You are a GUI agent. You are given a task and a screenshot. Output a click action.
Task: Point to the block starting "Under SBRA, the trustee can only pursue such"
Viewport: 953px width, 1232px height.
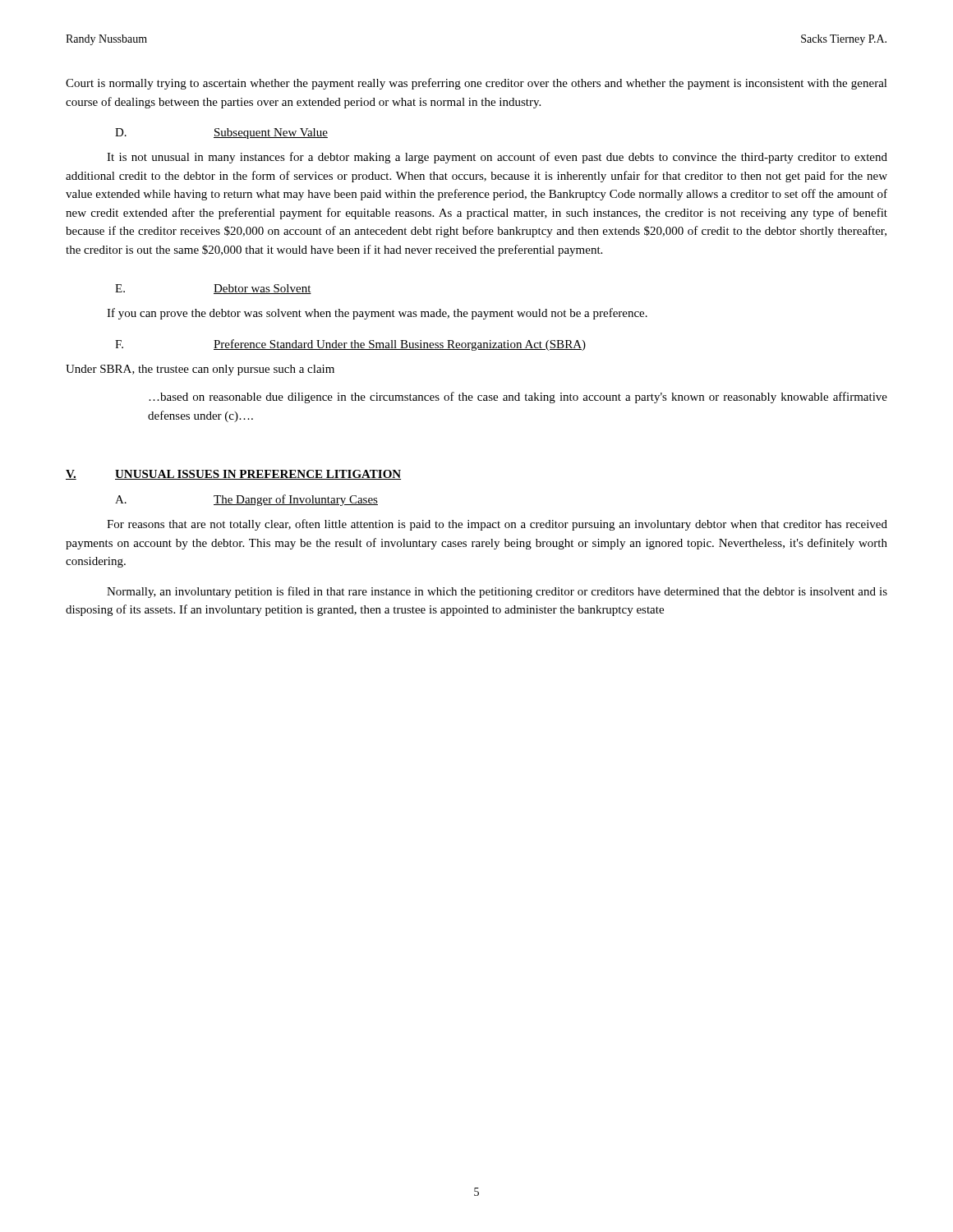(200, 370)
